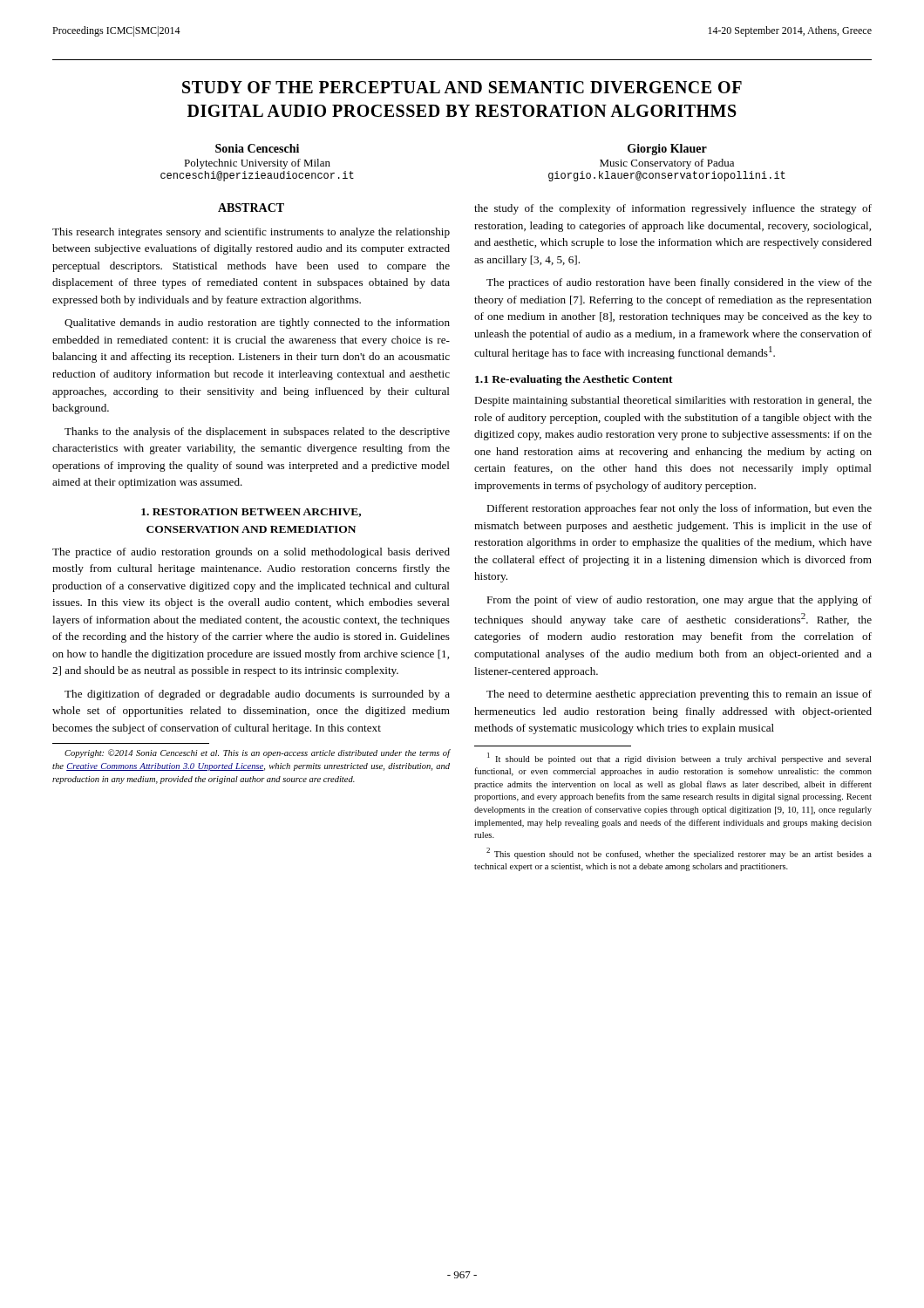924x1308 pixels.
Task: Click on the title containing "STUDY OF THE PERCEPTUAL AND SEMANTIC DIVERGENCE"
Action: (462, 99)
